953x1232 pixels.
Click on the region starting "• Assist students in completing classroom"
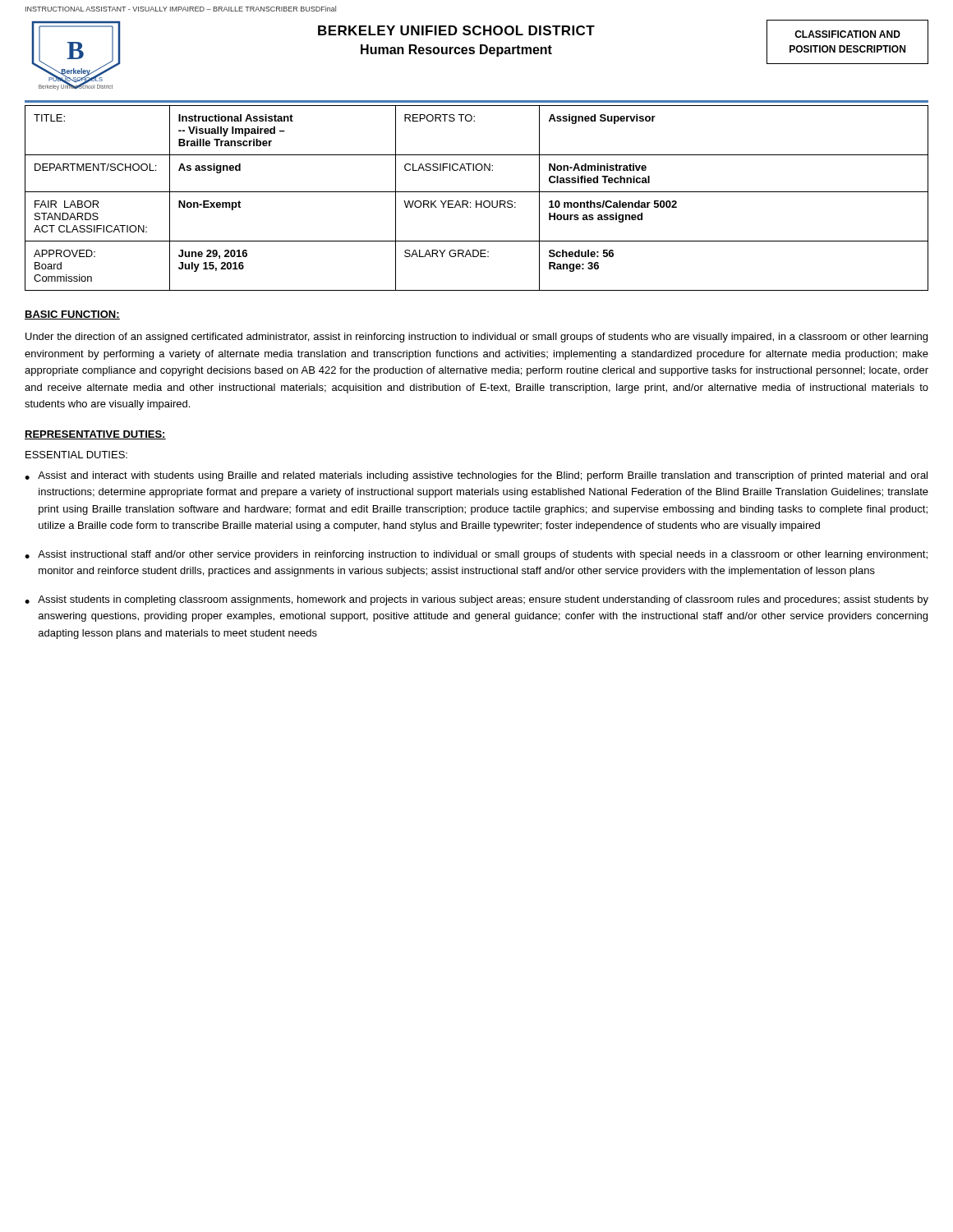coord(476,617)
